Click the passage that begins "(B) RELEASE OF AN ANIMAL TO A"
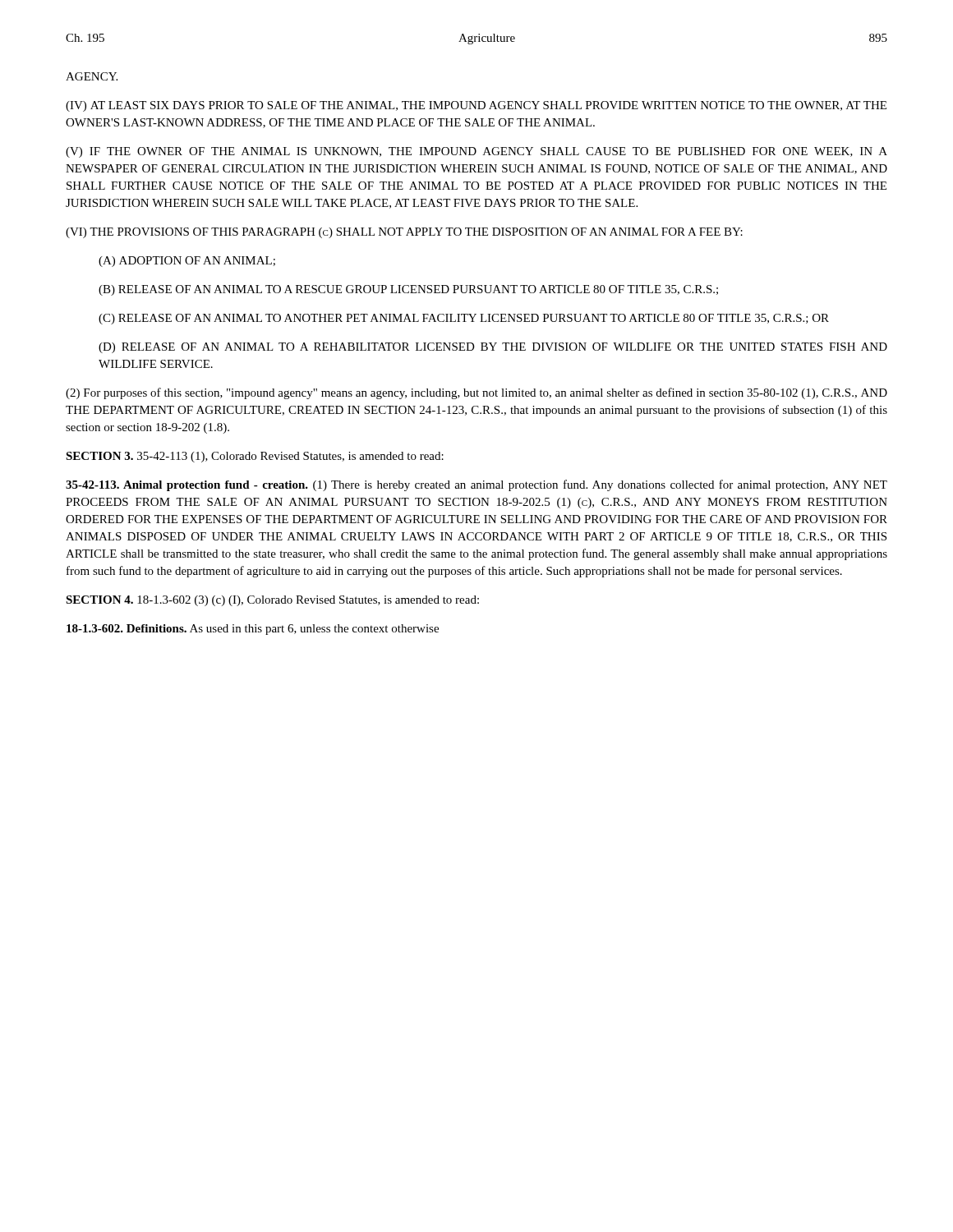The width and height of the screenshot is (953, 1232). point(409,289)
